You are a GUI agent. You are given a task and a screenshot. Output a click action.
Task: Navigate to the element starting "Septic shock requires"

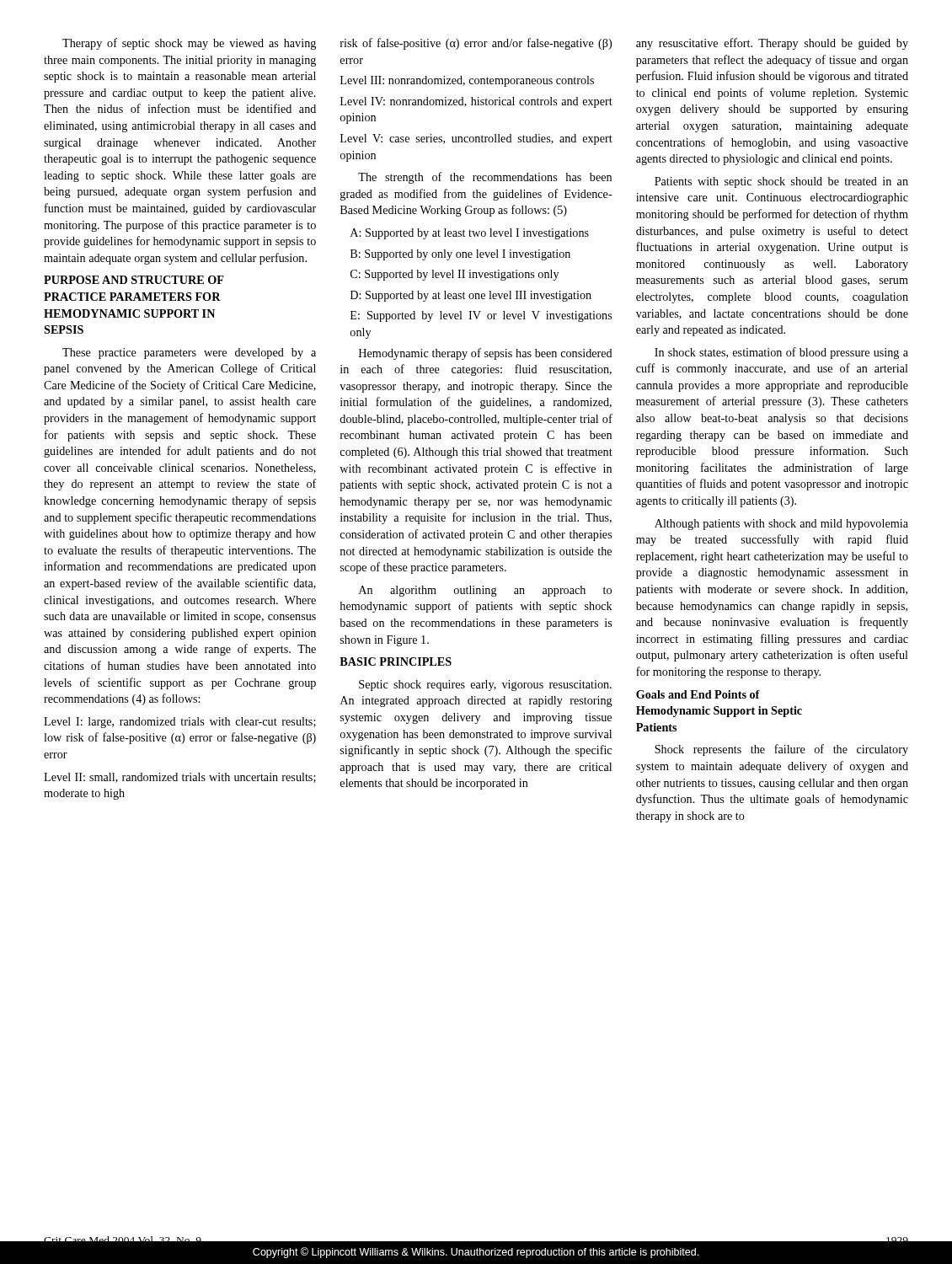coord(476,734)
